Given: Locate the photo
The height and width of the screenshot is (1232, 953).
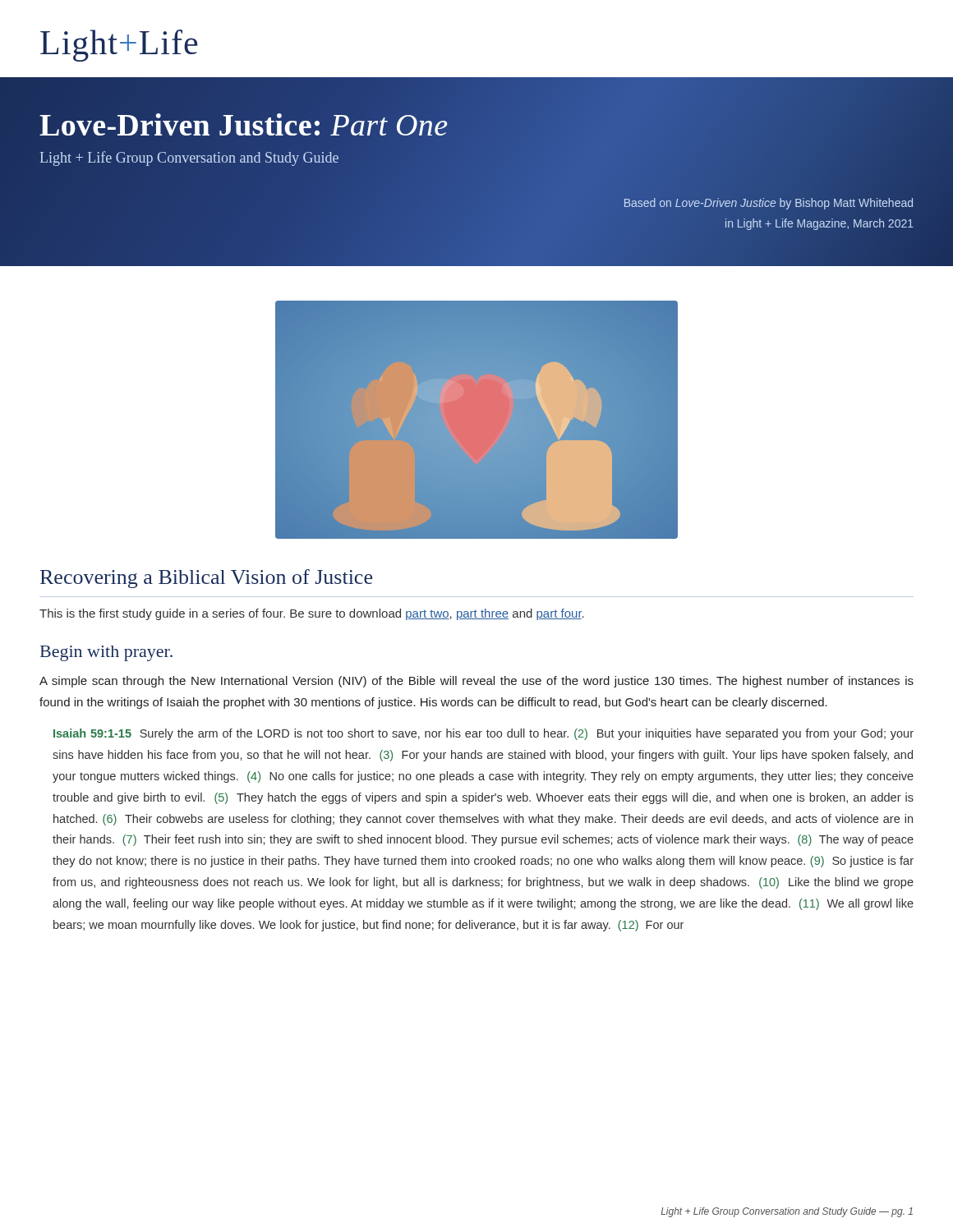Looking at the screenshot, I should coord(476,416).
